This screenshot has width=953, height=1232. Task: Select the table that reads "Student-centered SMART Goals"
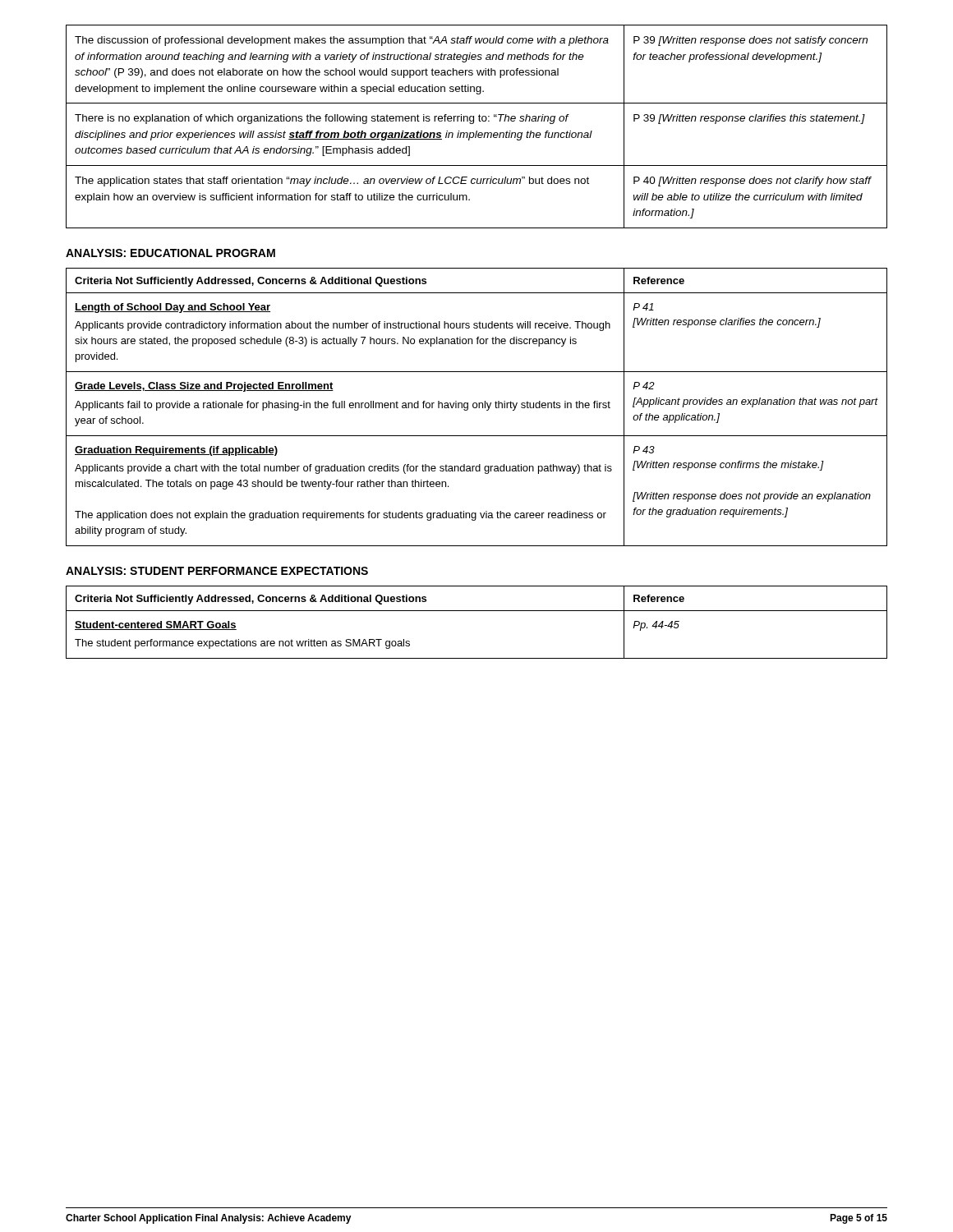click(x=476, y=622)
